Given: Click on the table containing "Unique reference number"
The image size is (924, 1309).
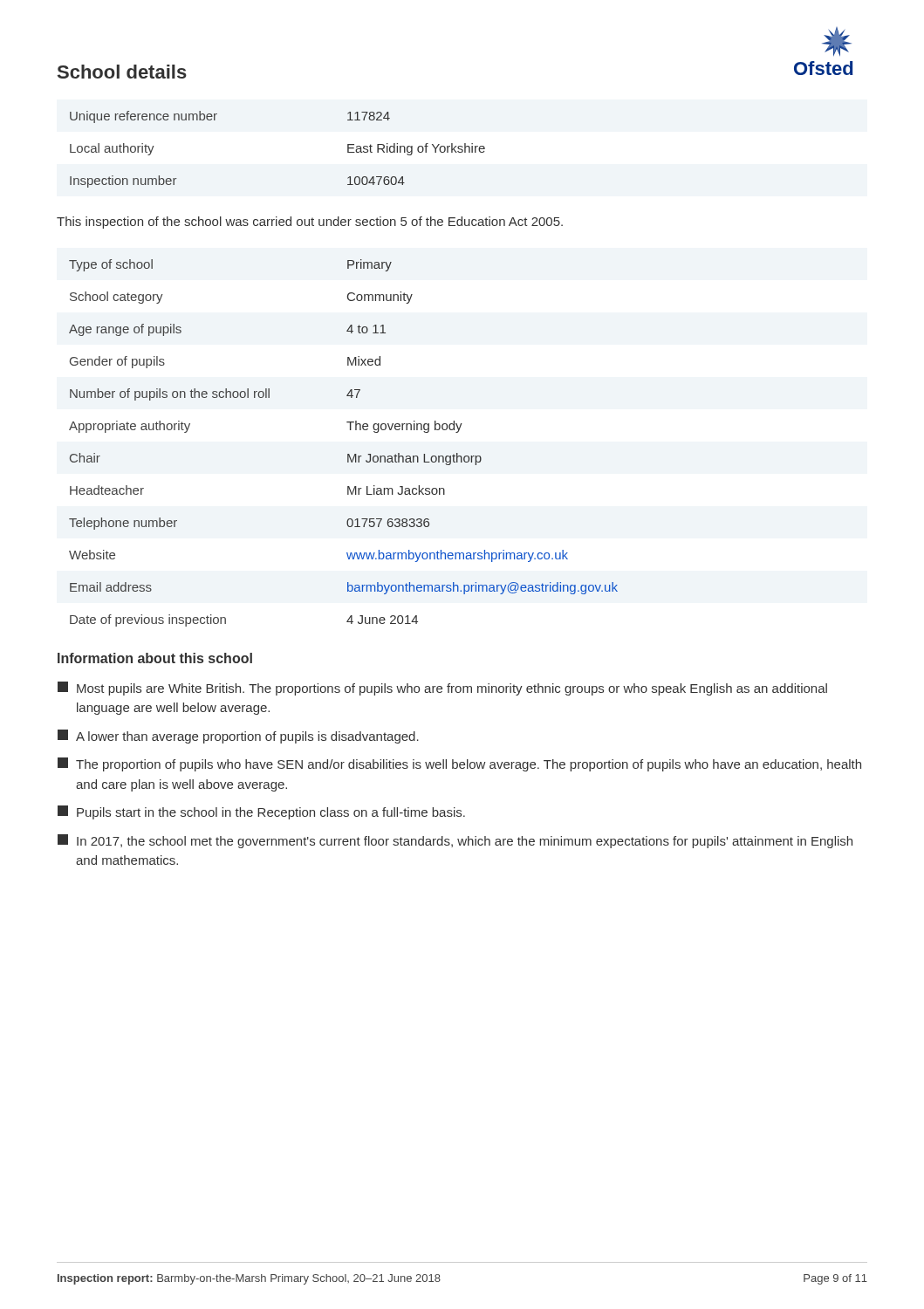Looking at the screenshot, I should (x=462, y=148).
